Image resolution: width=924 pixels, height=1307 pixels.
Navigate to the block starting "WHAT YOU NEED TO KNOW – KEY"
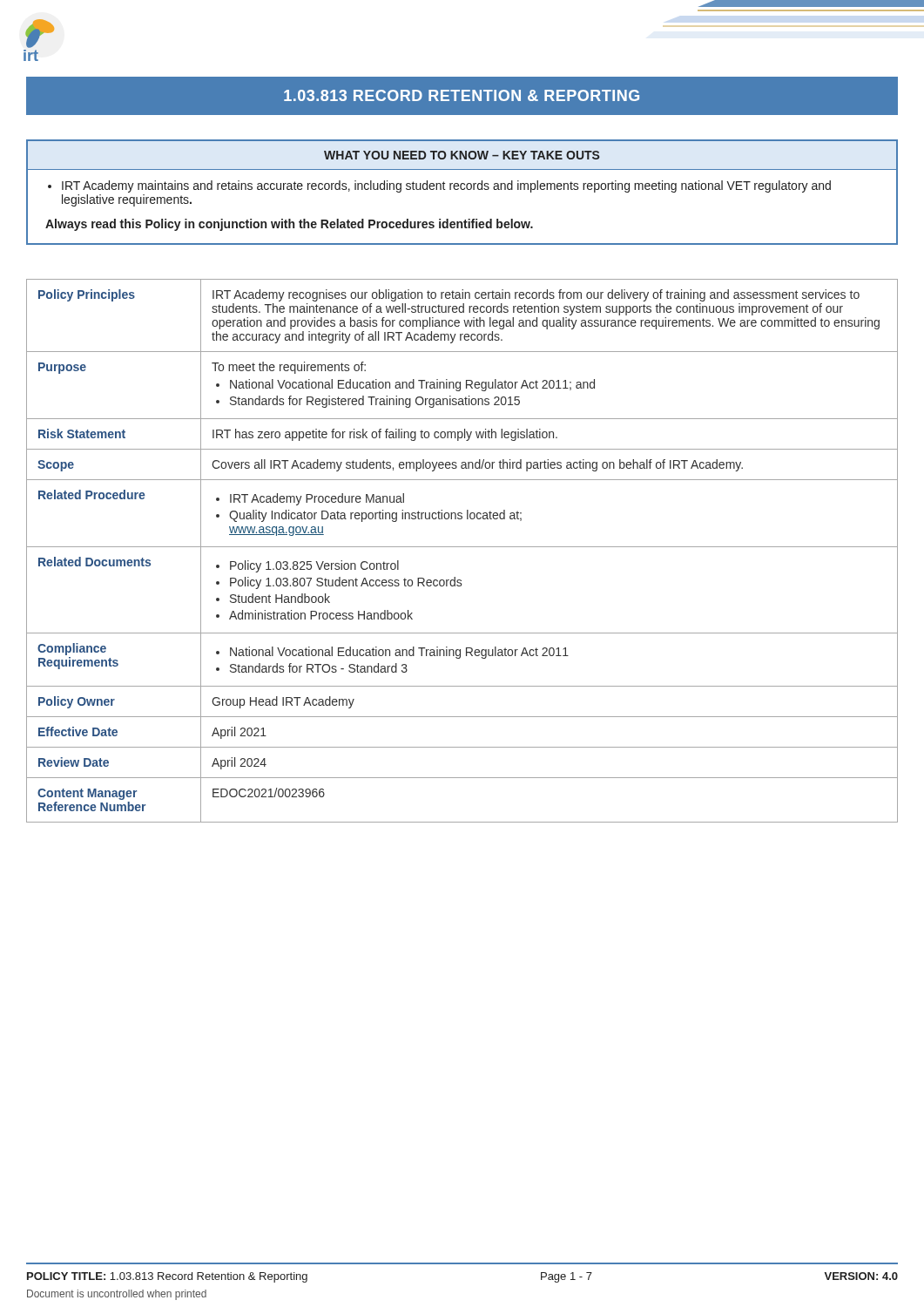462,155
